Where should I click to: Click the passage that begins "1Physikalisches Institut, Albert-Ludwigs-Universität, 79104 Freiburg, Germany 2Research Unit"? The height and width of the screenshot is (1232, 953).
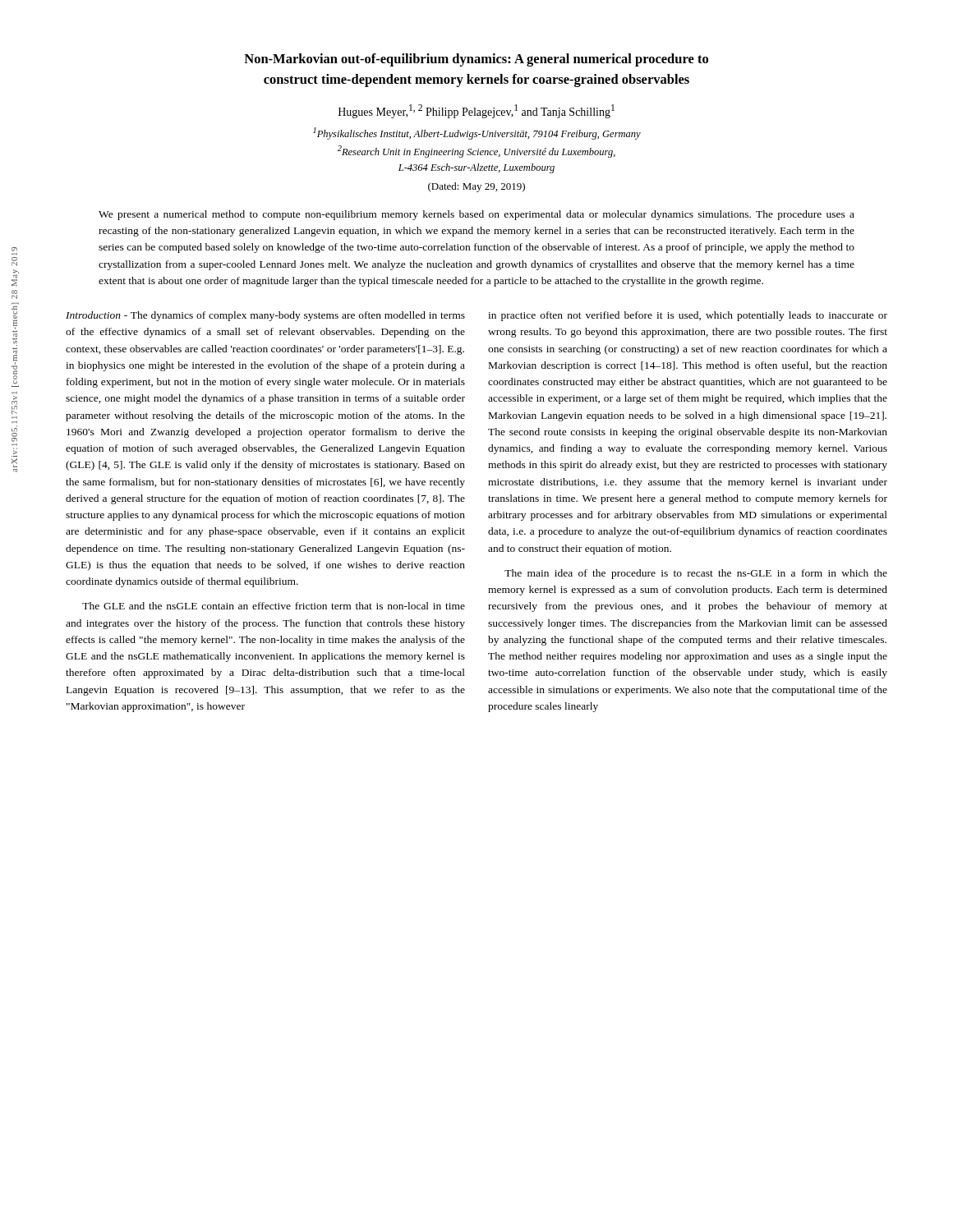[476, 150]
